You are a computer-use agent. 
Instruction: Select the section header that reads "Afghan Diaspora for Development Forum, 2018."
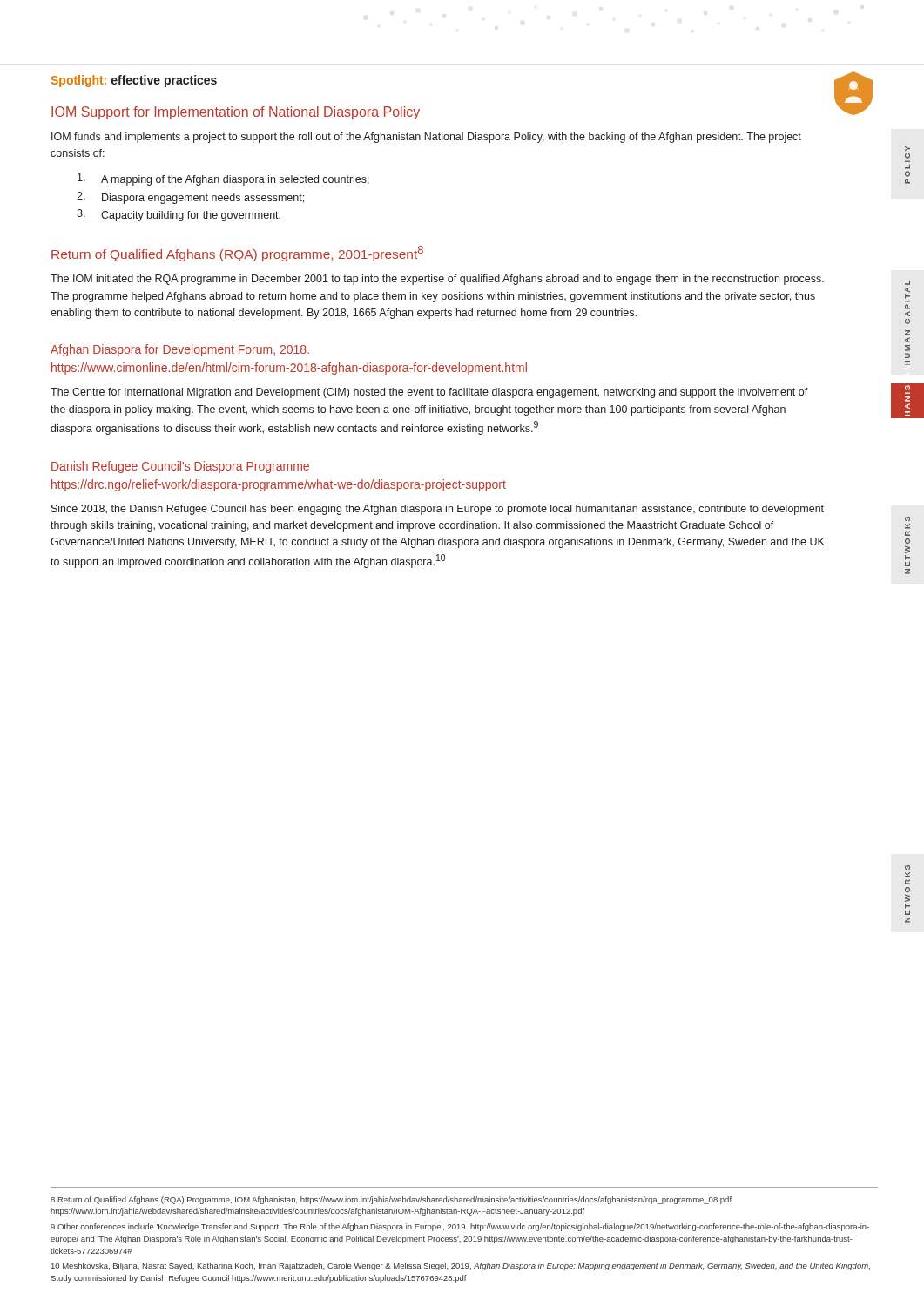(289, 359)
